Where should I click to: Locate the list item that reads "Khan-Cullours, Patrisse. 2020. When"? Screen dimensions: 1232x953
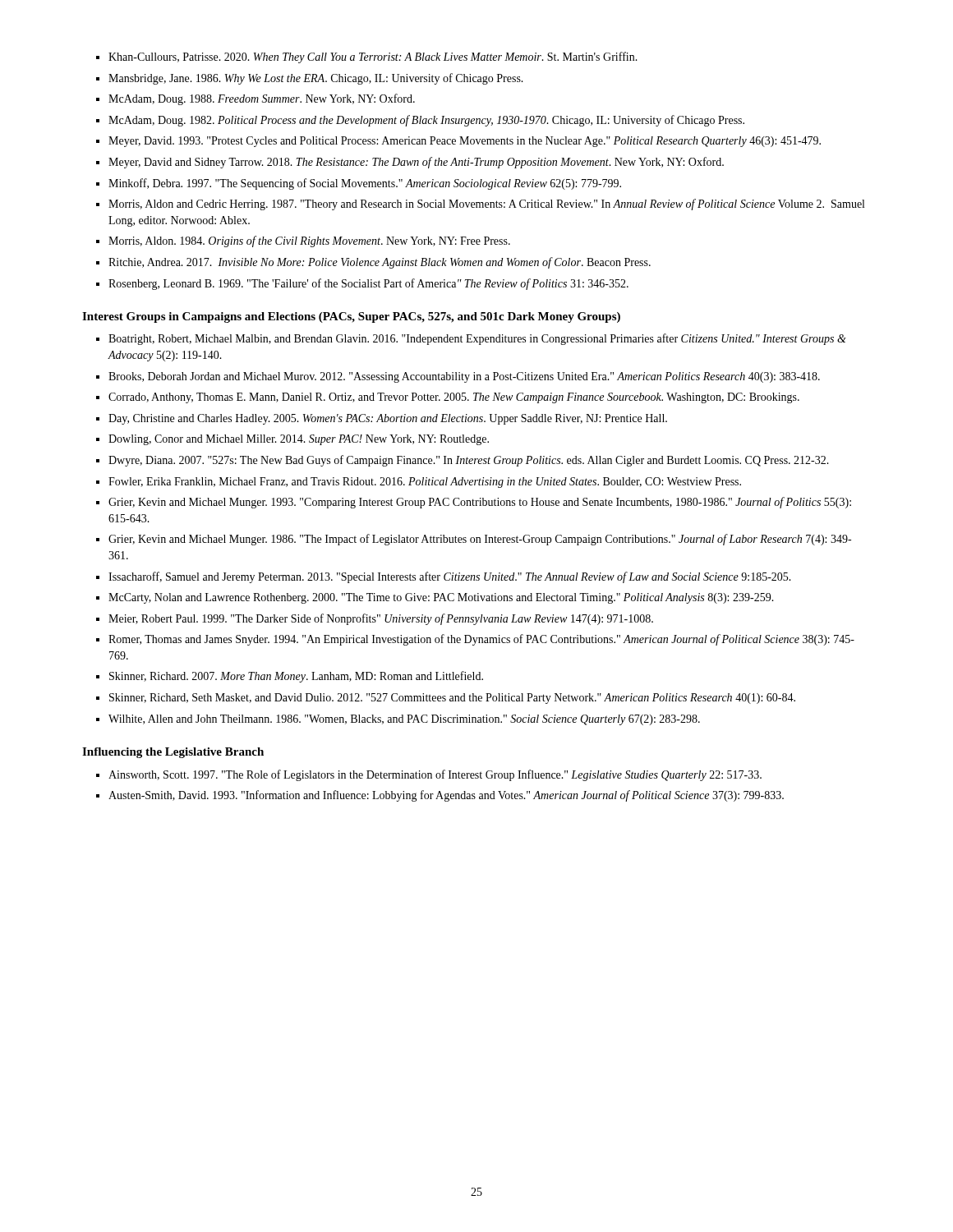point(373,57)
